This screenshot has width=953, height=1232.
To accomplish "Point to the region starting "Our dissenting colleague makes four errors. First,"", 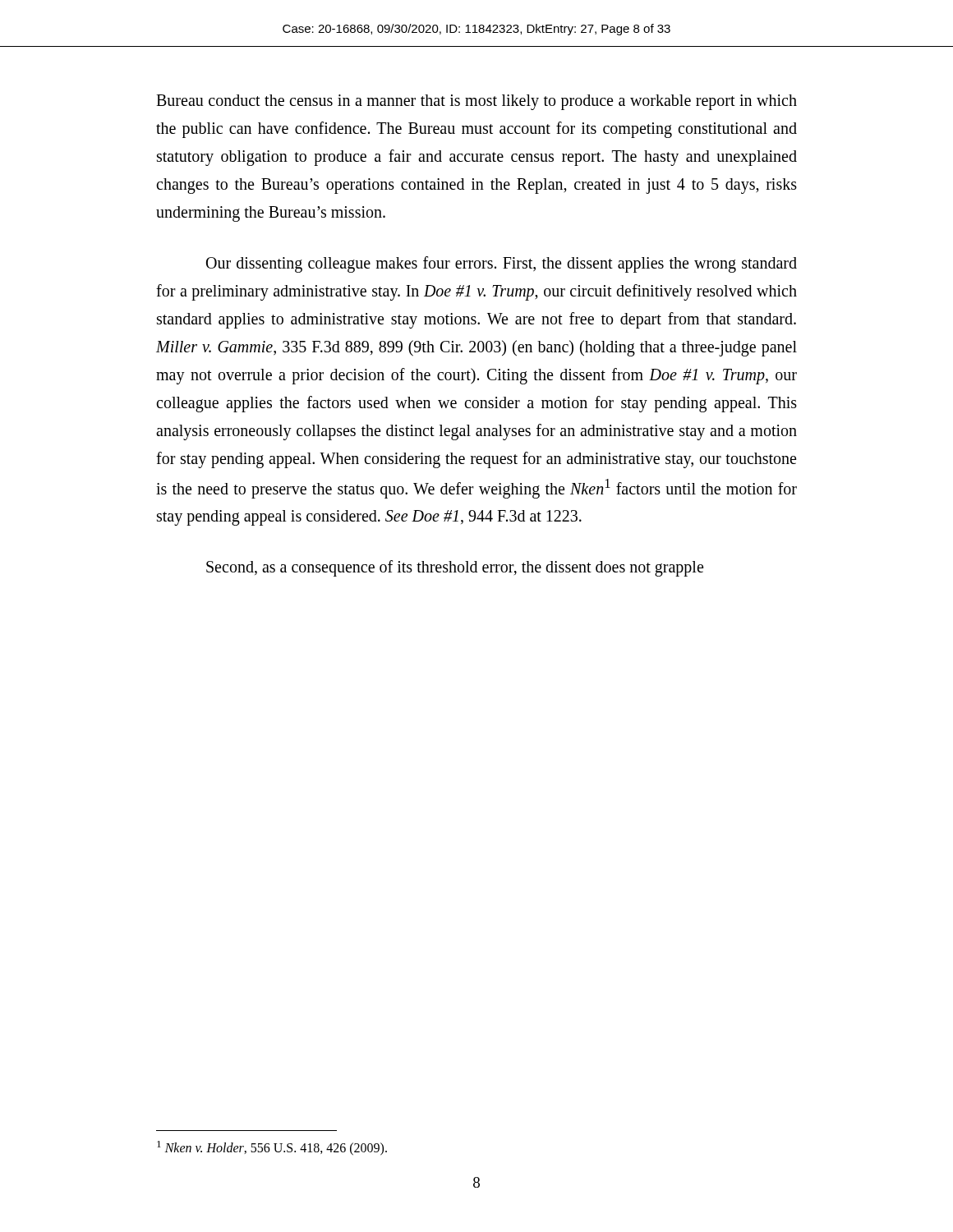I will [476, 389].
